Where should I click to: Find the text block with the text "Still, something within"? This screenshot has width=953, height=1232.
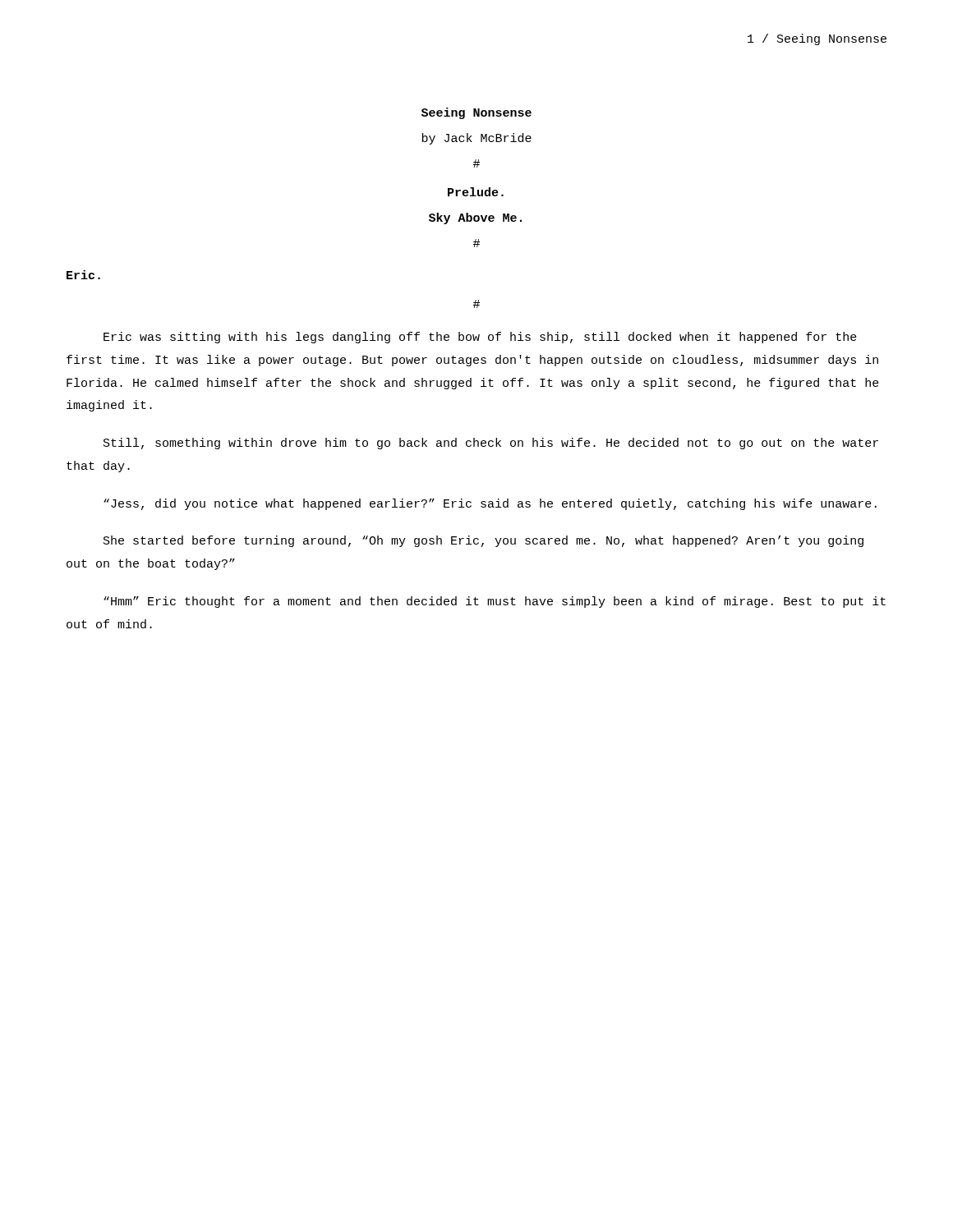pos(472,455)
